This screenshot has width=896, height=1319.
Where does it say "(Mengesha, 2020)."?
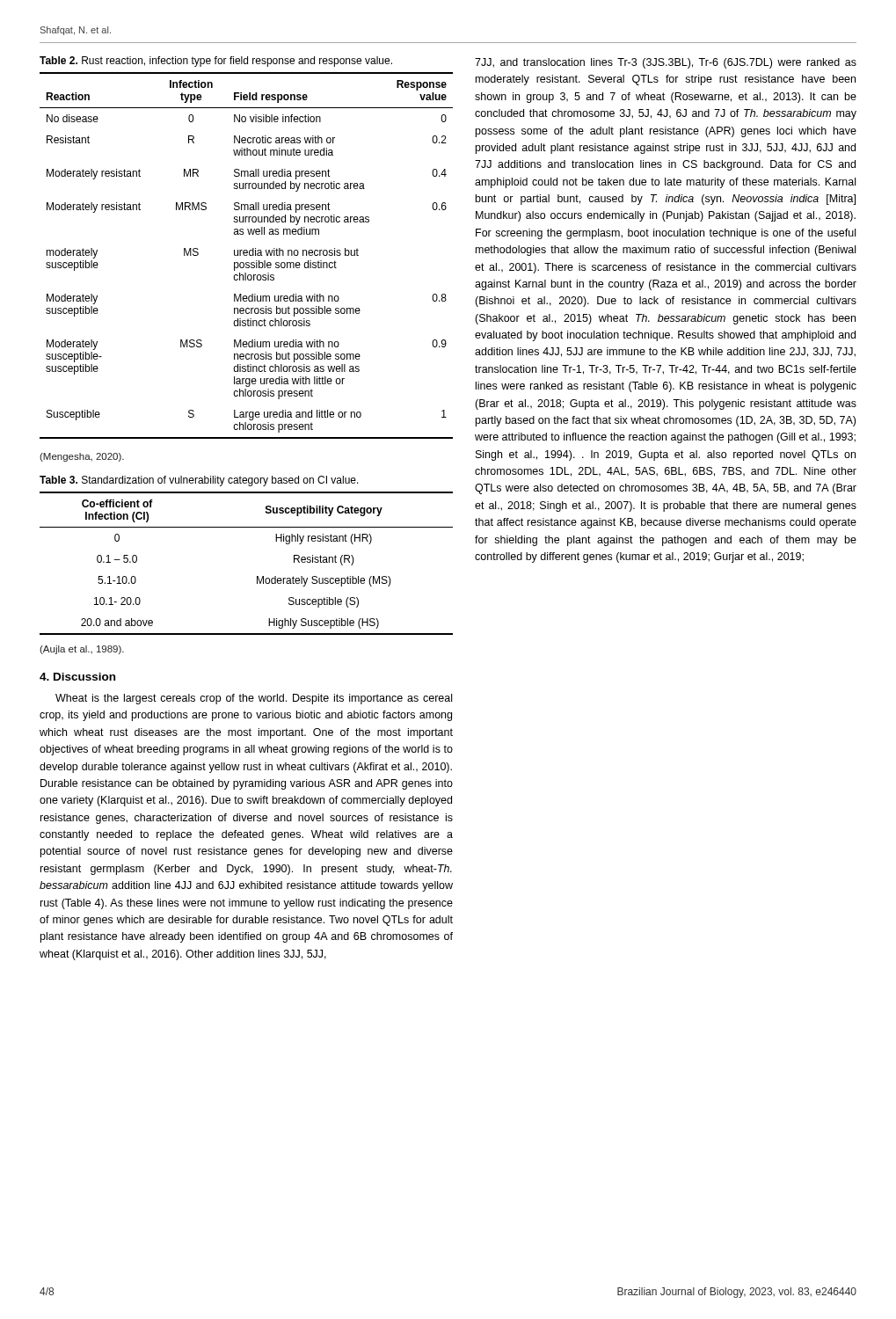click(82, 456)
